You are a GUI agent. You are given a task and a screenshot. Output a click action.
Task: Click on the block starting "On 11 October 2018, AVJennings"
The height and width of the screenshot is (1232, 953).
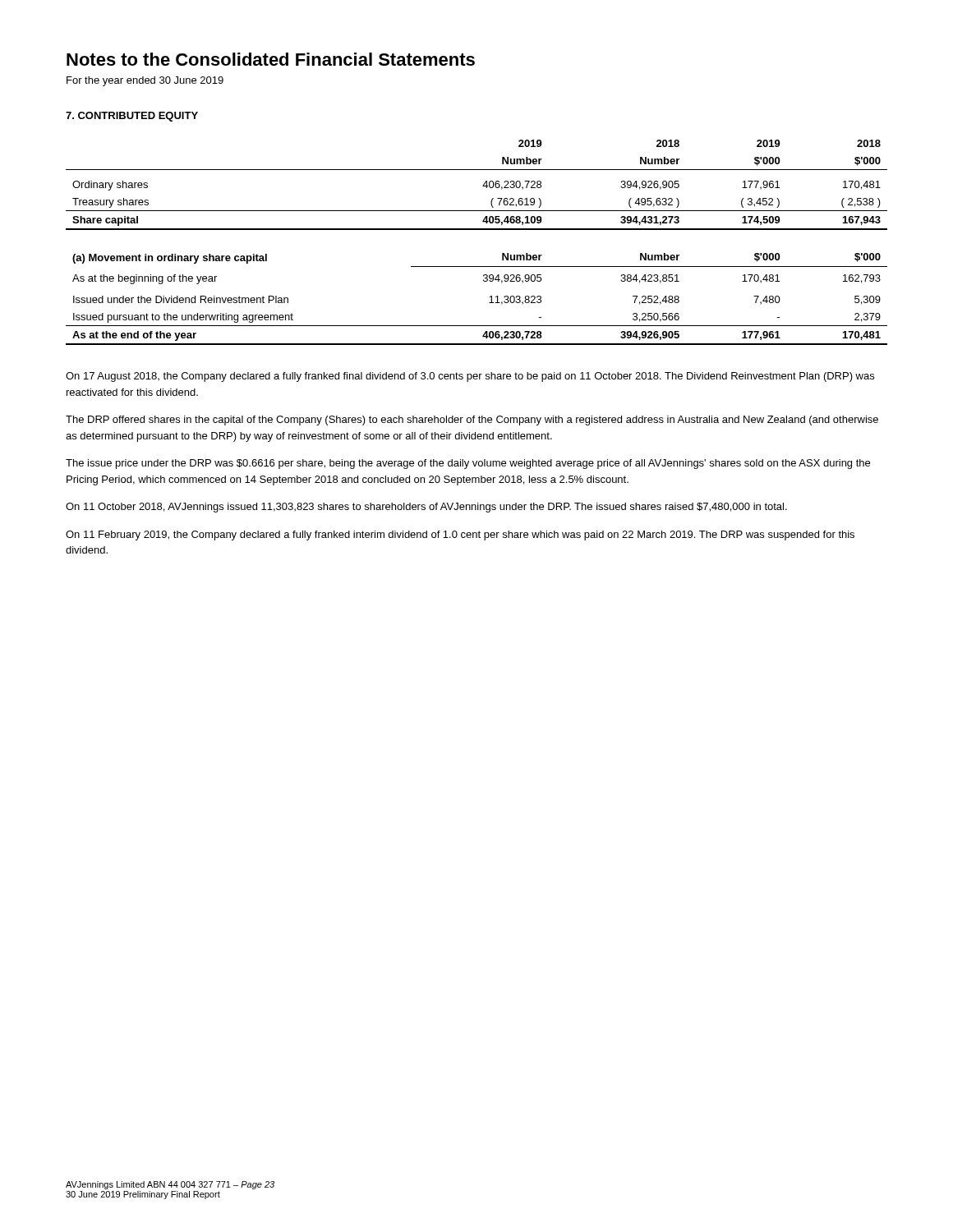coord(476,507)
